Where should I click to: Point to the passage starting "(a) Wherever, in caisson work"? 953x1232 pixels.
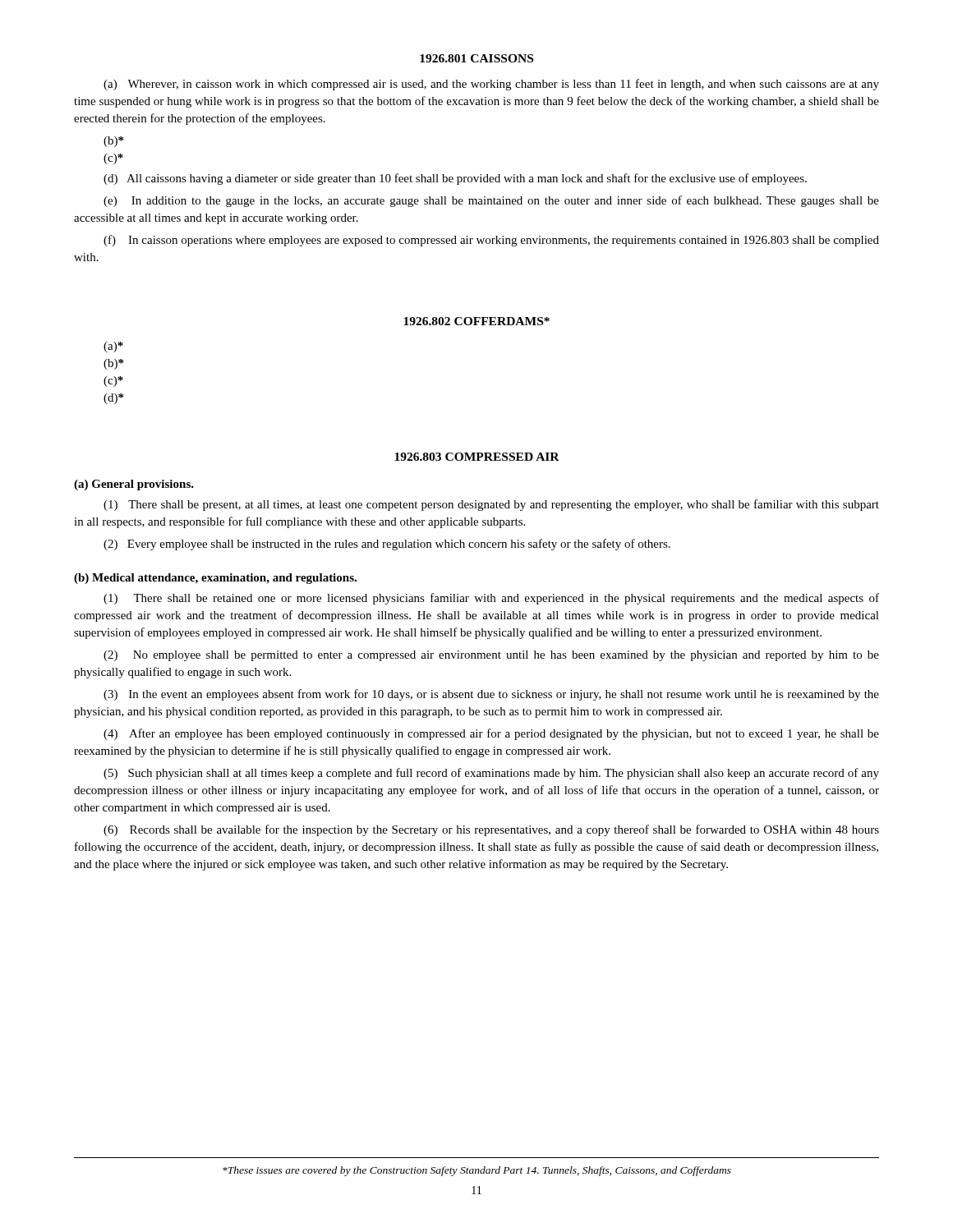[476, 101]
